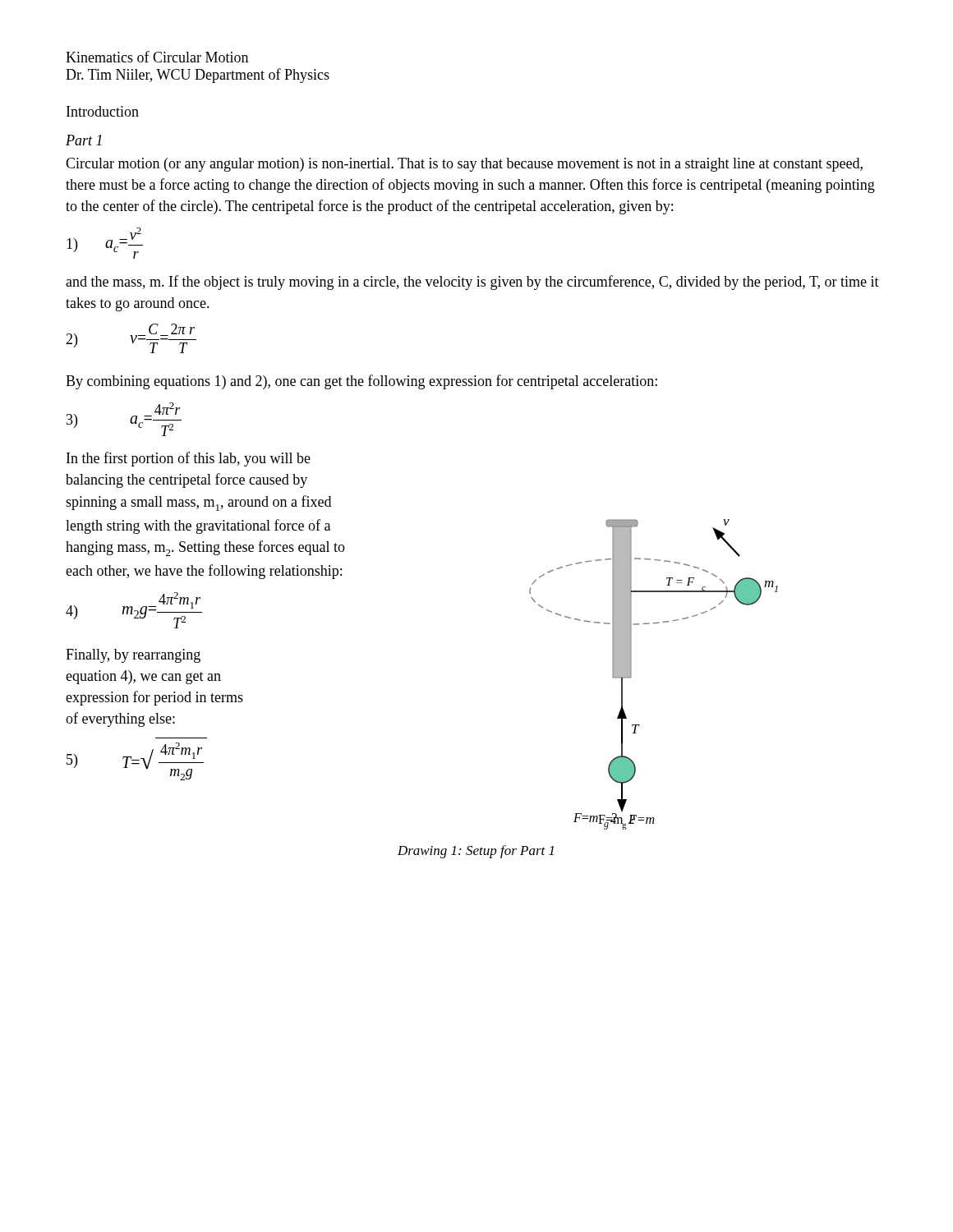The image size is (953, 1232).
Task: Select the text block that says "Finally, by rearranging equation 4), we"
Action: click(x=154, y=687)
